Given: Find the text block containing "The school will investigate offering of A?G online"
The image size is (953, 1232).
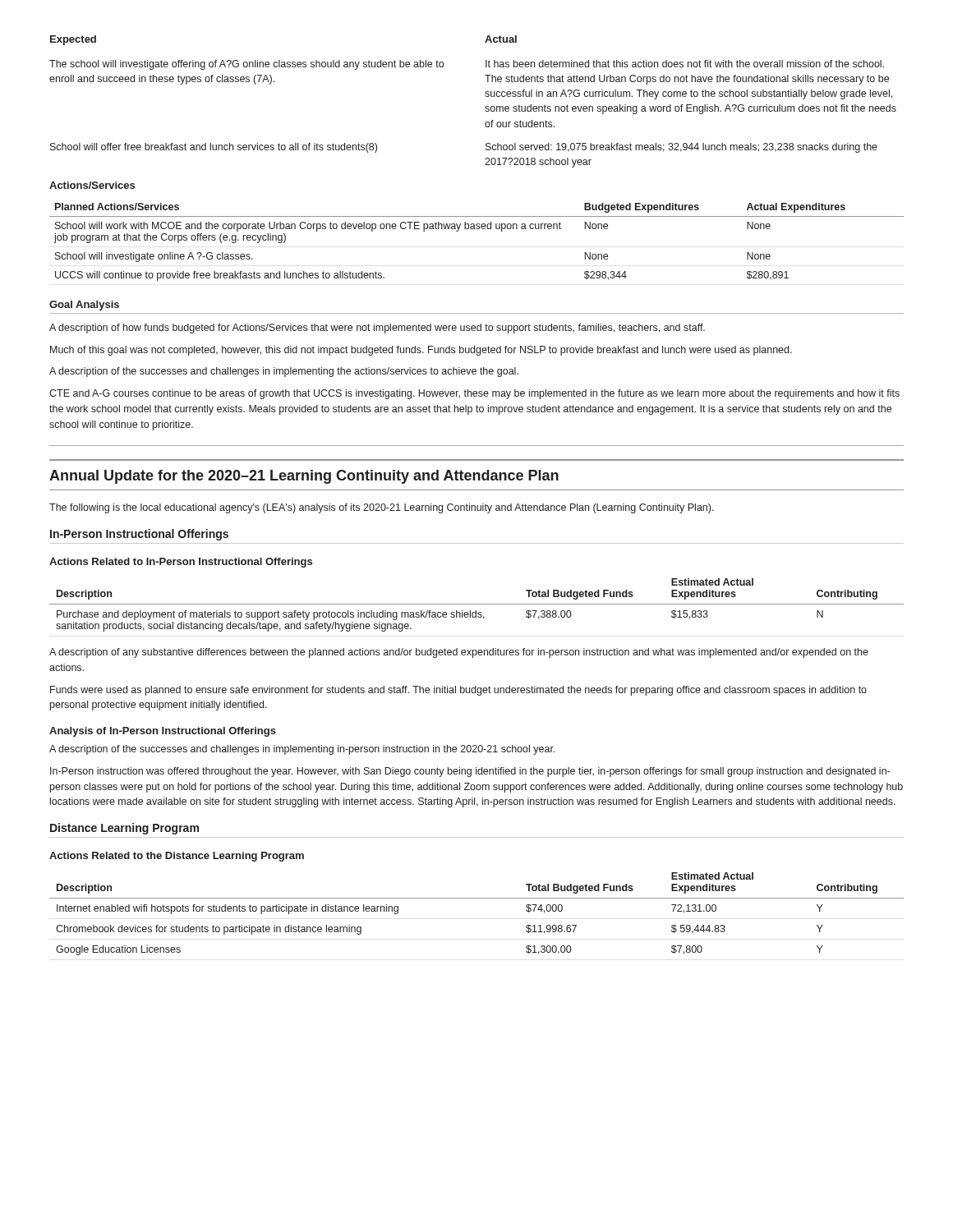Looking at the screenshot, I should pos(247,72).
